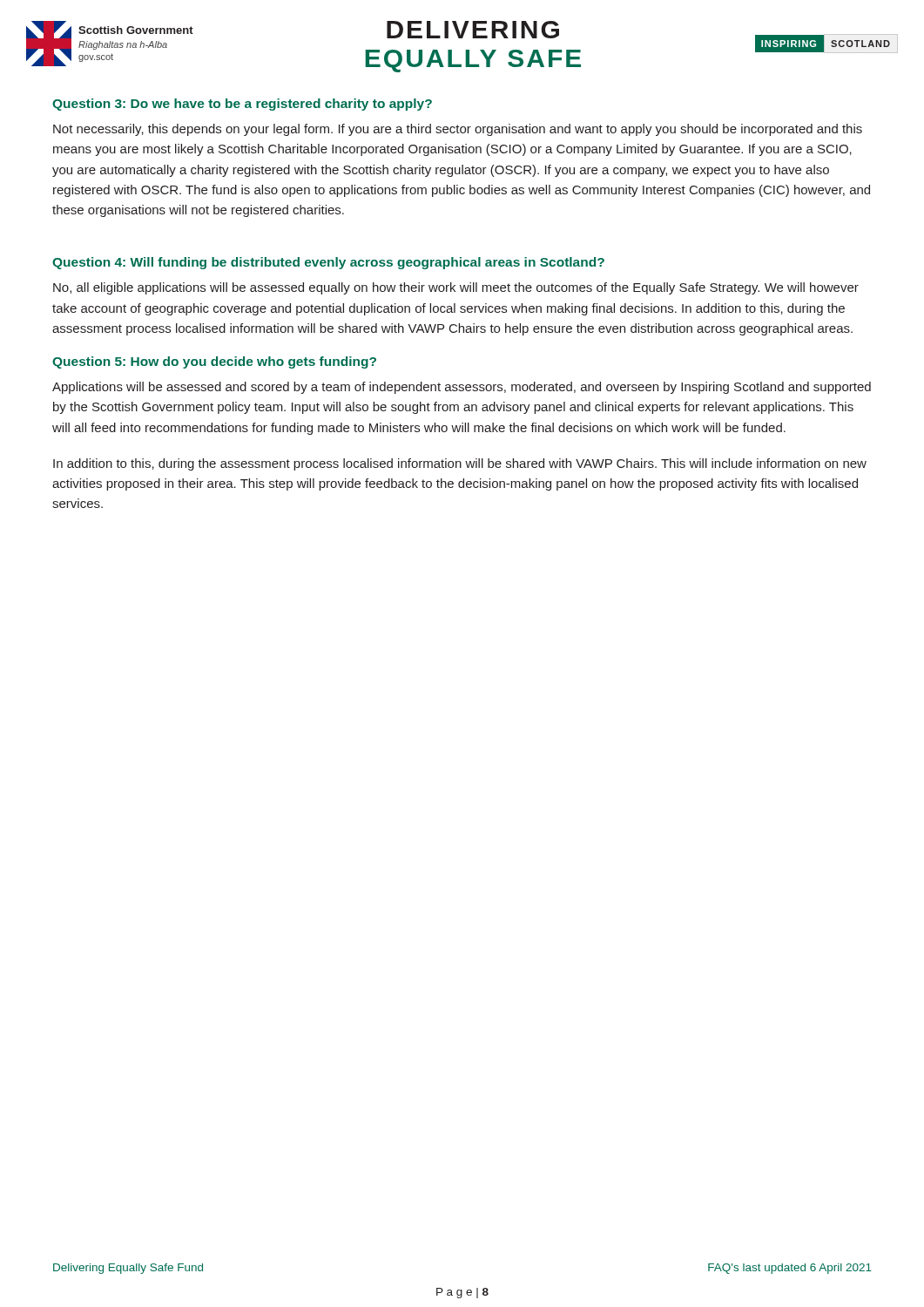
Task: Click on the text block that says "Applications will be assessed"
Action: [462, 407]
